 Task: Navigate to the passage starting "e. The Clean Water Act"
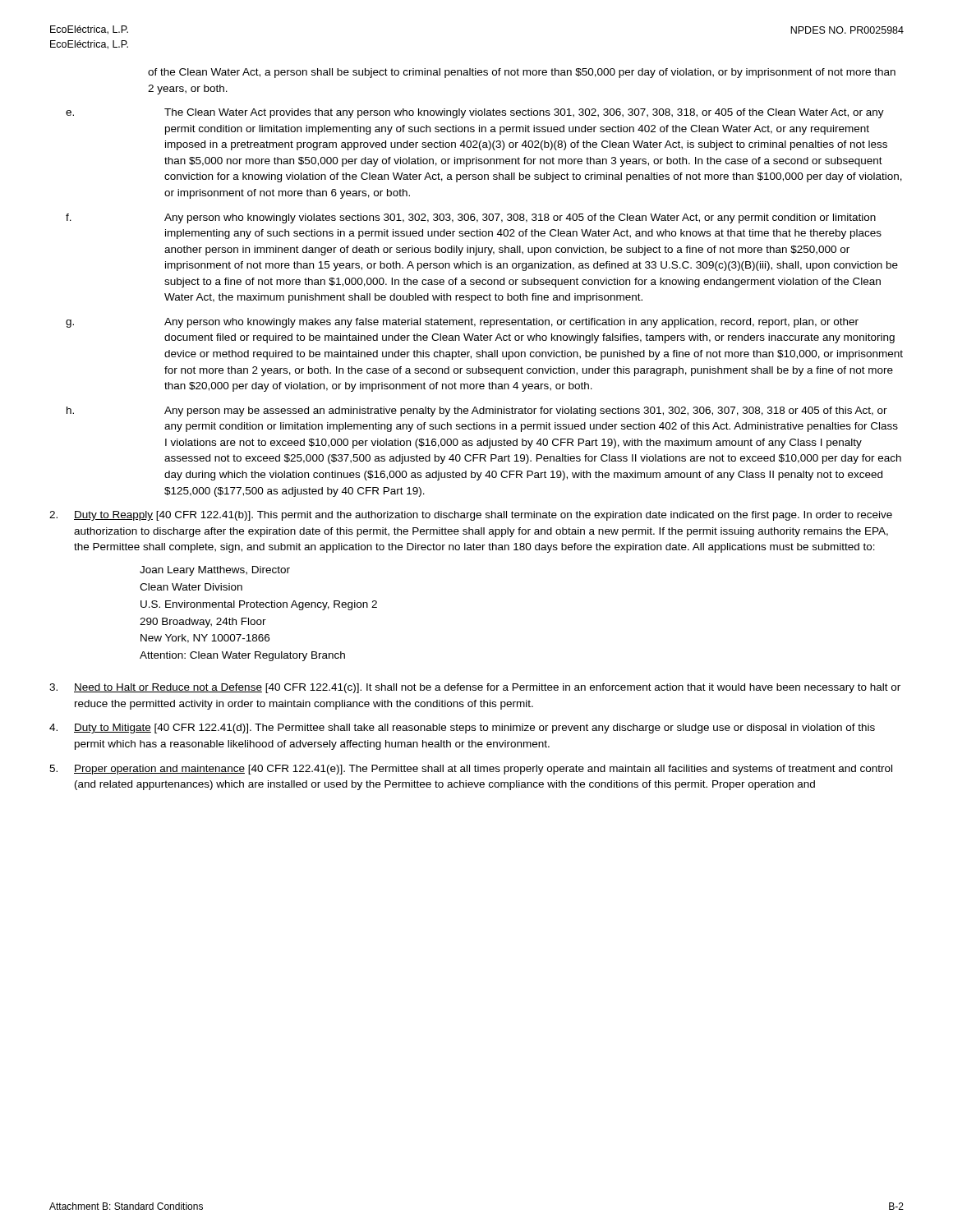pyautogui.click(x=476, y=153)
